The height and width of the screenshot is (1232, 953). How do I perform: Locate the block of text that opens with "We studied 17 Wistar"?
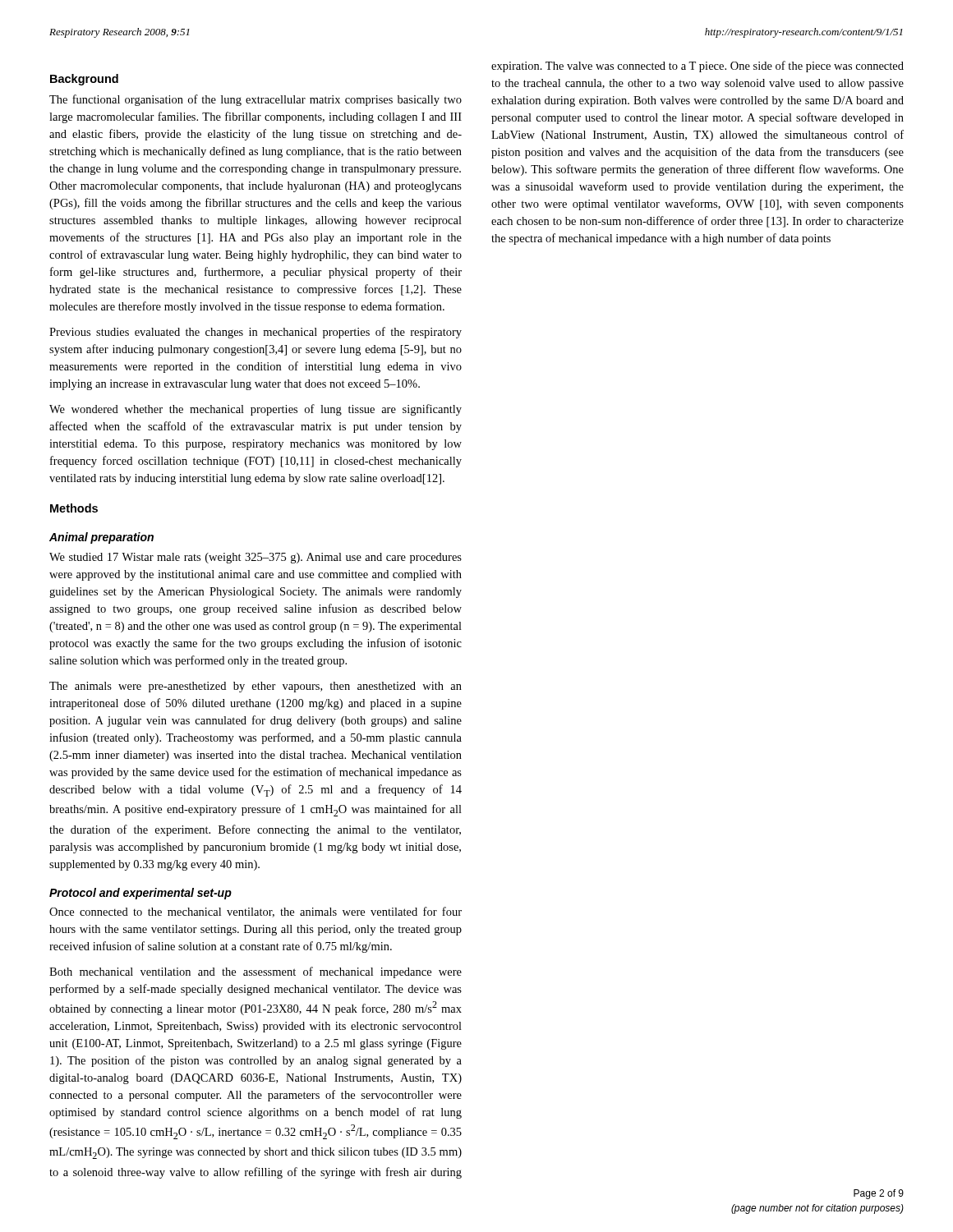click(255, 609)
